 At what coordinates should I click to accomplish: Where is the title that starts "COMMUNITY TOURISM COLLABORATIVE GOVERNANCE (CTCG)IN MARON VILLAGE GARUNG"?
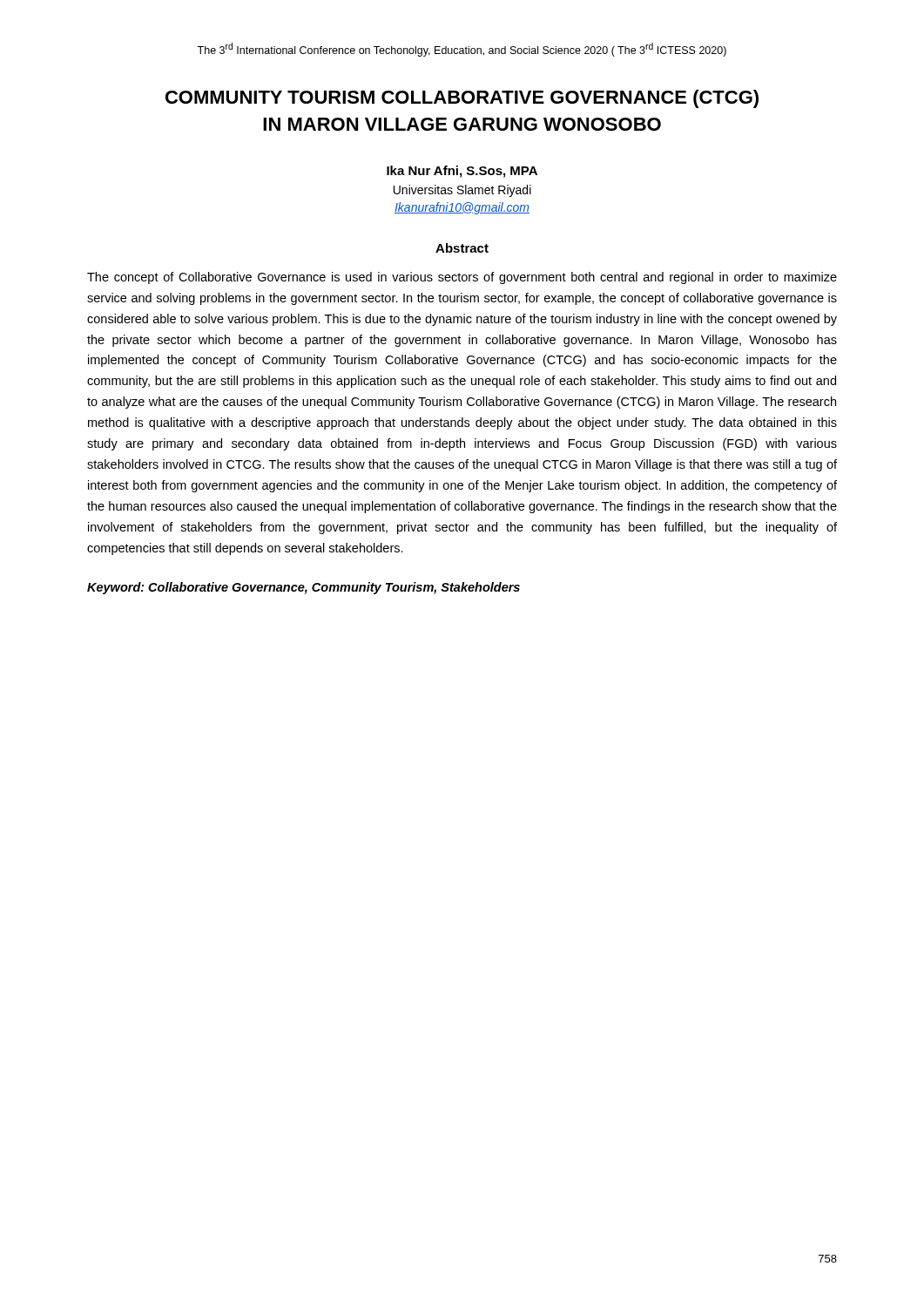point(462,111)
